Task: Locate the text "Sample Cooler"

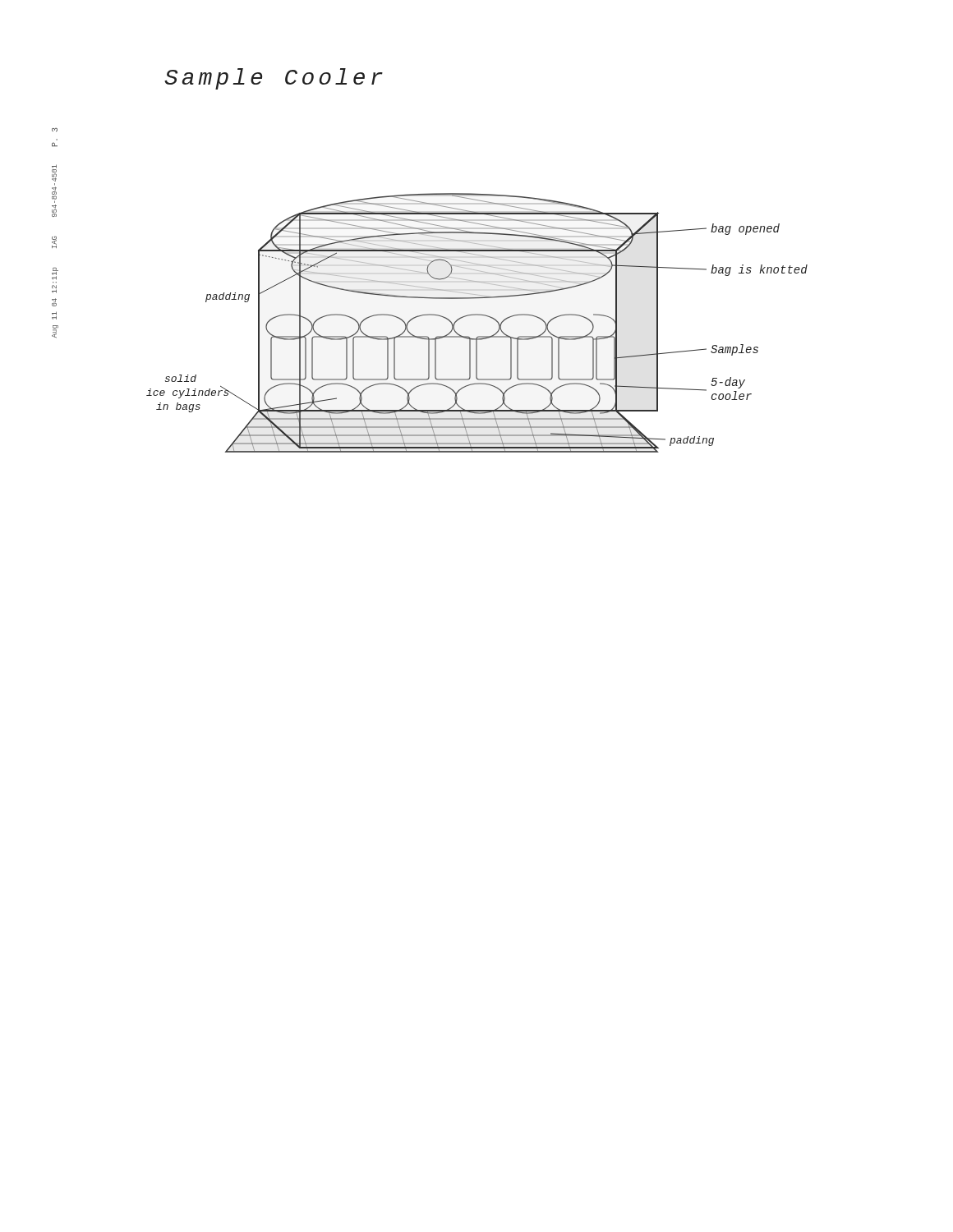Action: click(275, 78)
